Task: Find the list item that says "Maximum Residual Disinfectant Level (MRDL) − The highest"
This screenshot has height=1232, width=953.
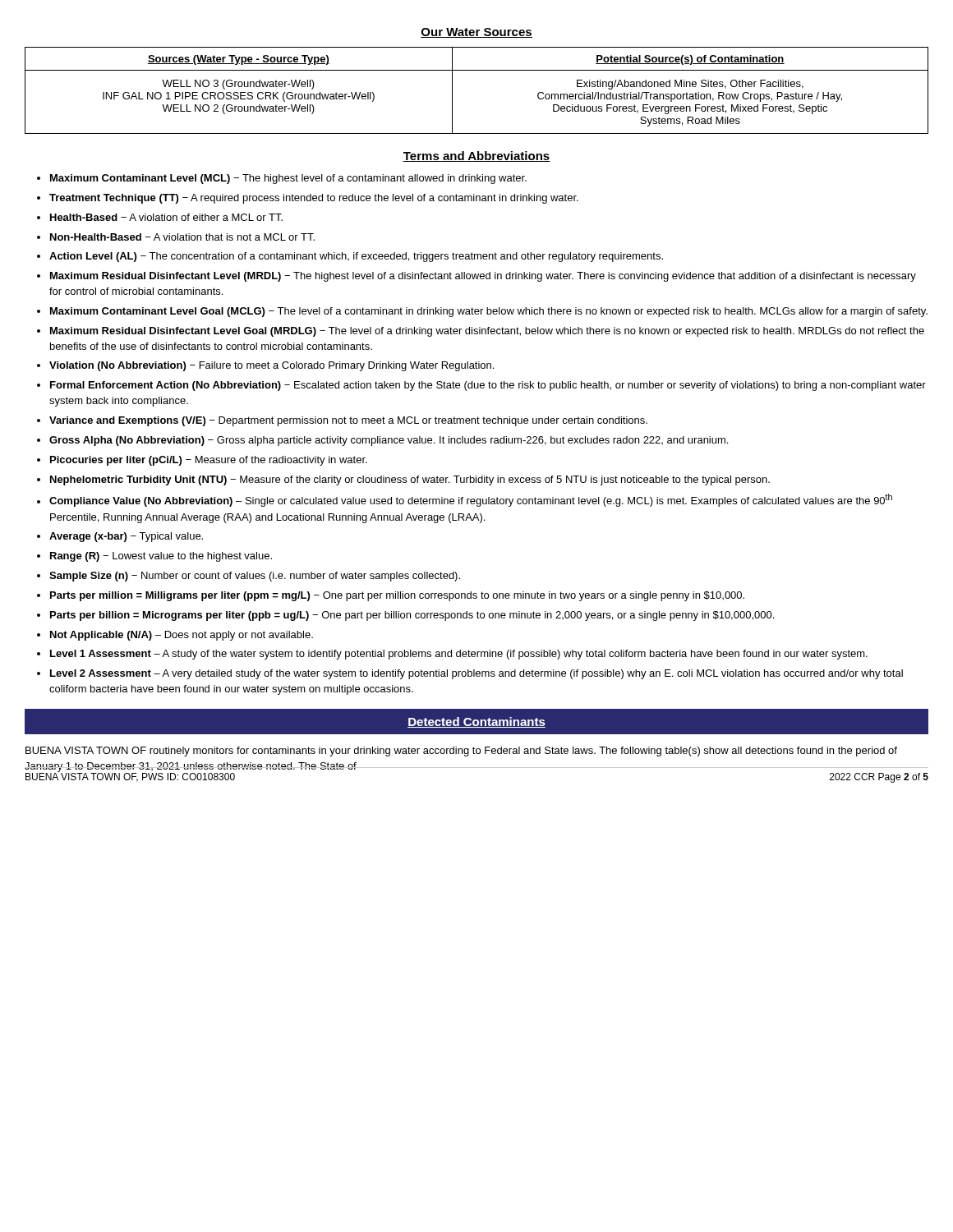Action: click(483, 283)
